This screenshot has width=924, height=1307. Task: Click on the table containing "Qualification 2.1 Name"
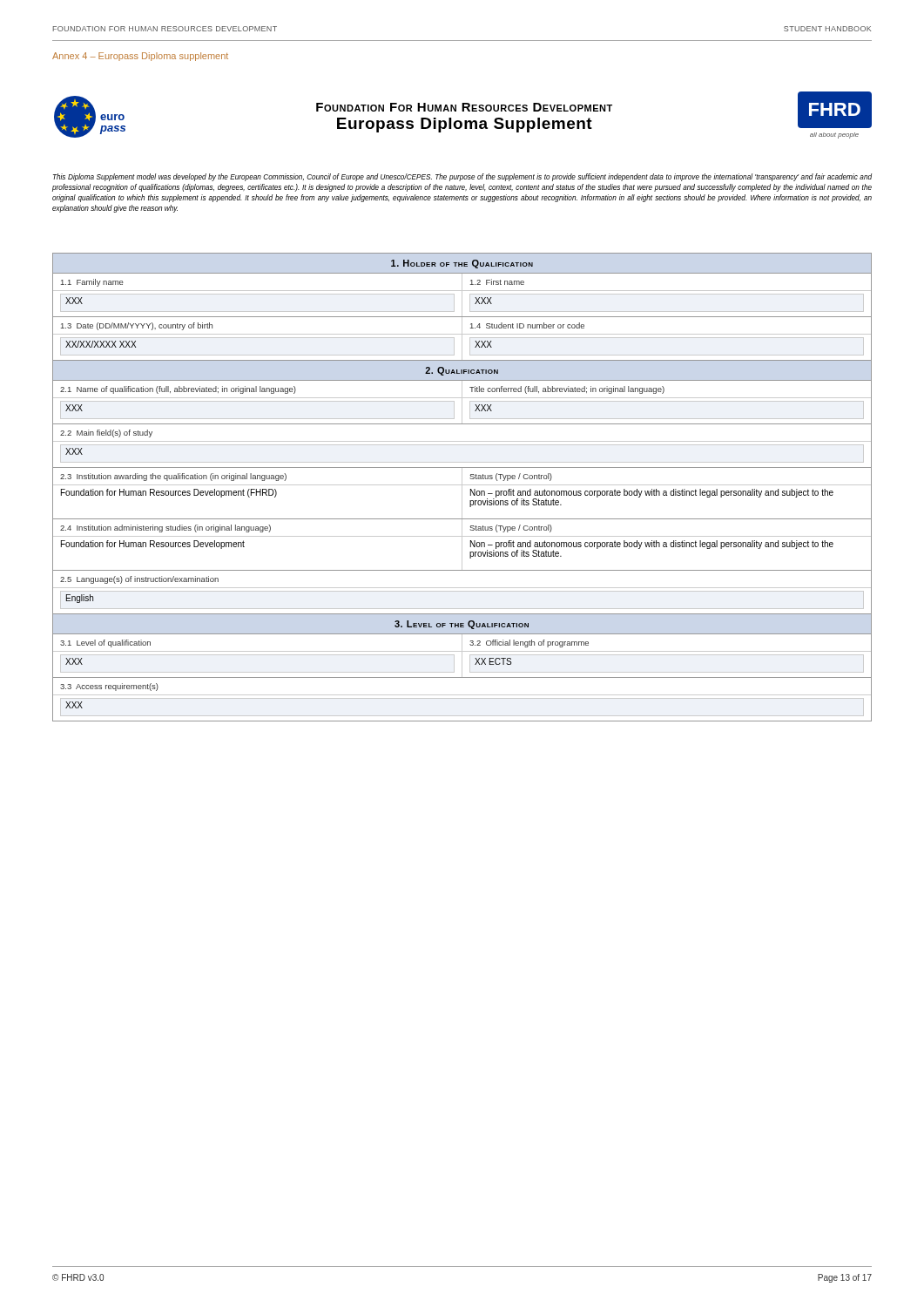point(462,488)
